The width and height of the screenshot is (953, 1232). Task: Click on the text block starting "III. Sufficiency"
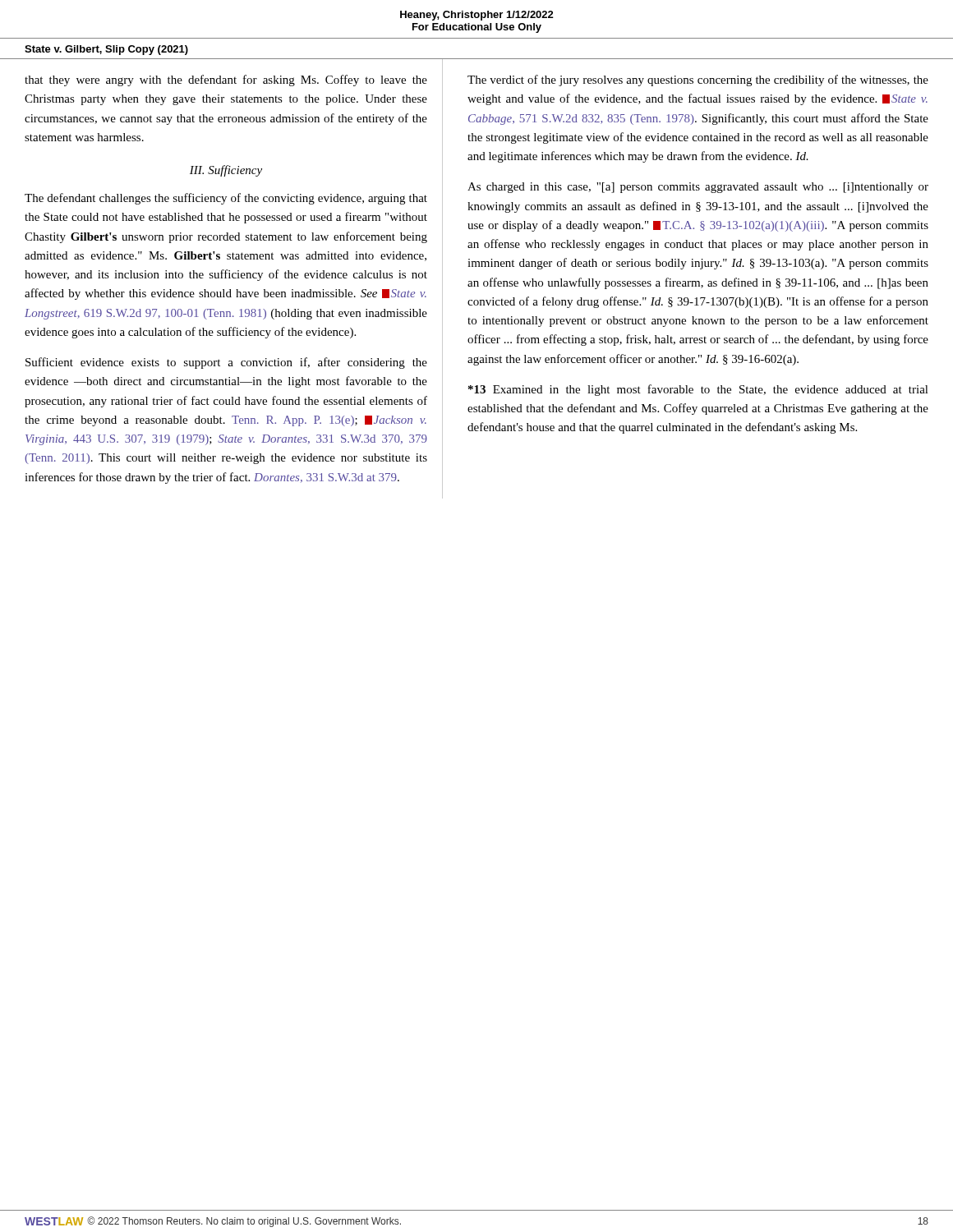click(226, 170)
